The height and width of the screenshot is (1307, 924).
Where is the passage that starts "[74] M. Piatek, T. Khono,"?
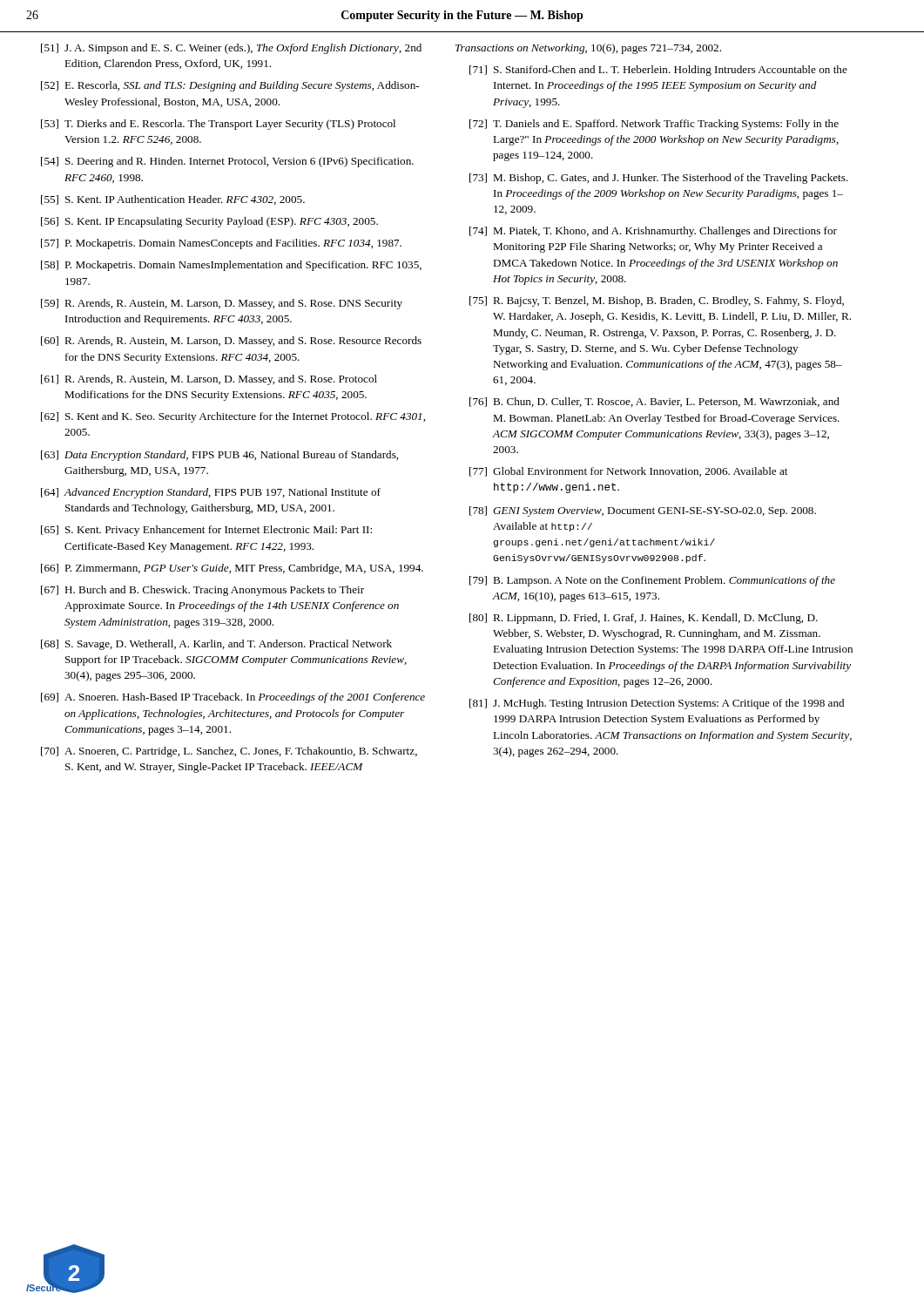click(655, 255)
